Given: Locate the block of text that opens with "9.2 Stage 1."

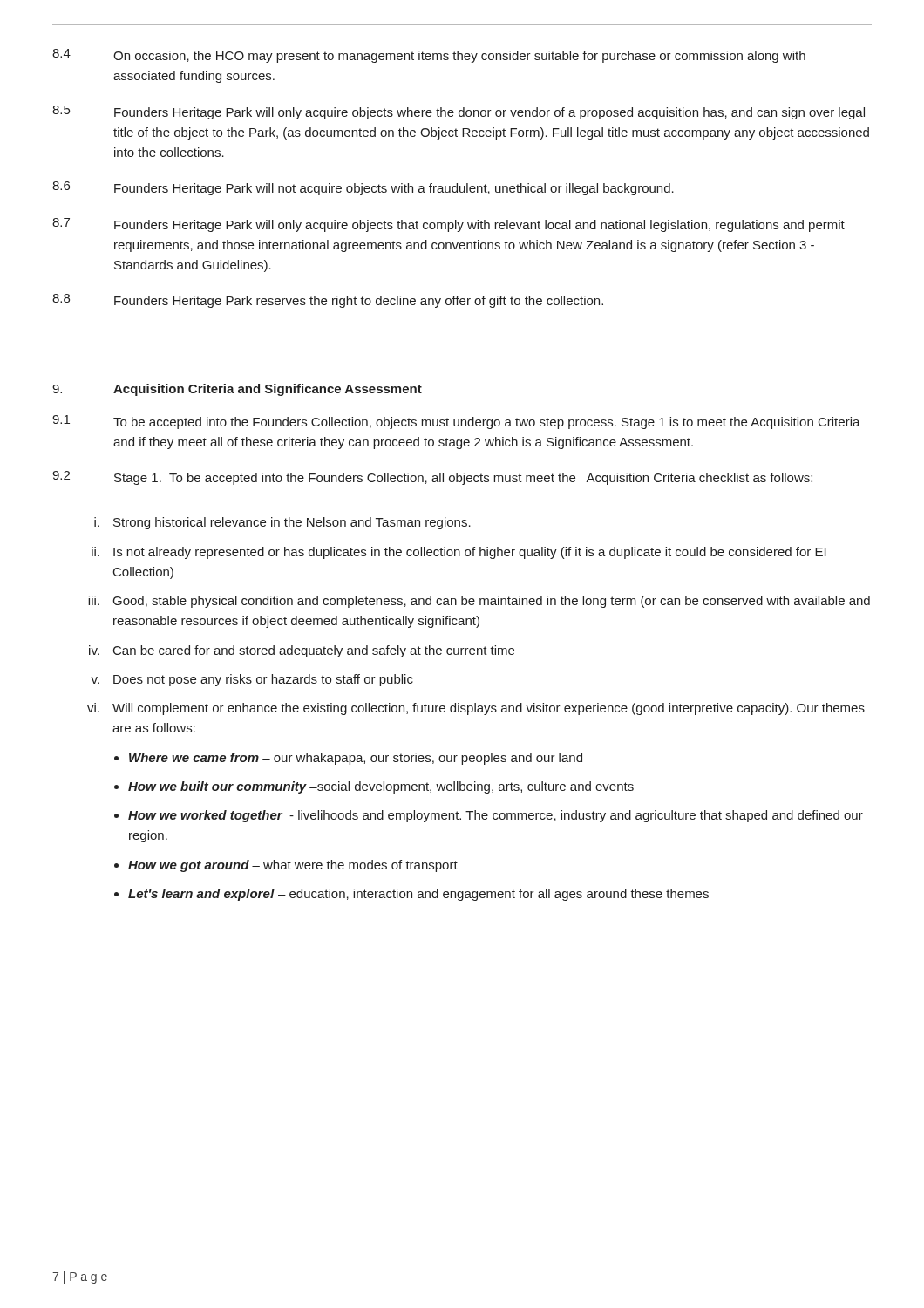Looking at the screenshot, I should click(462, 477).
